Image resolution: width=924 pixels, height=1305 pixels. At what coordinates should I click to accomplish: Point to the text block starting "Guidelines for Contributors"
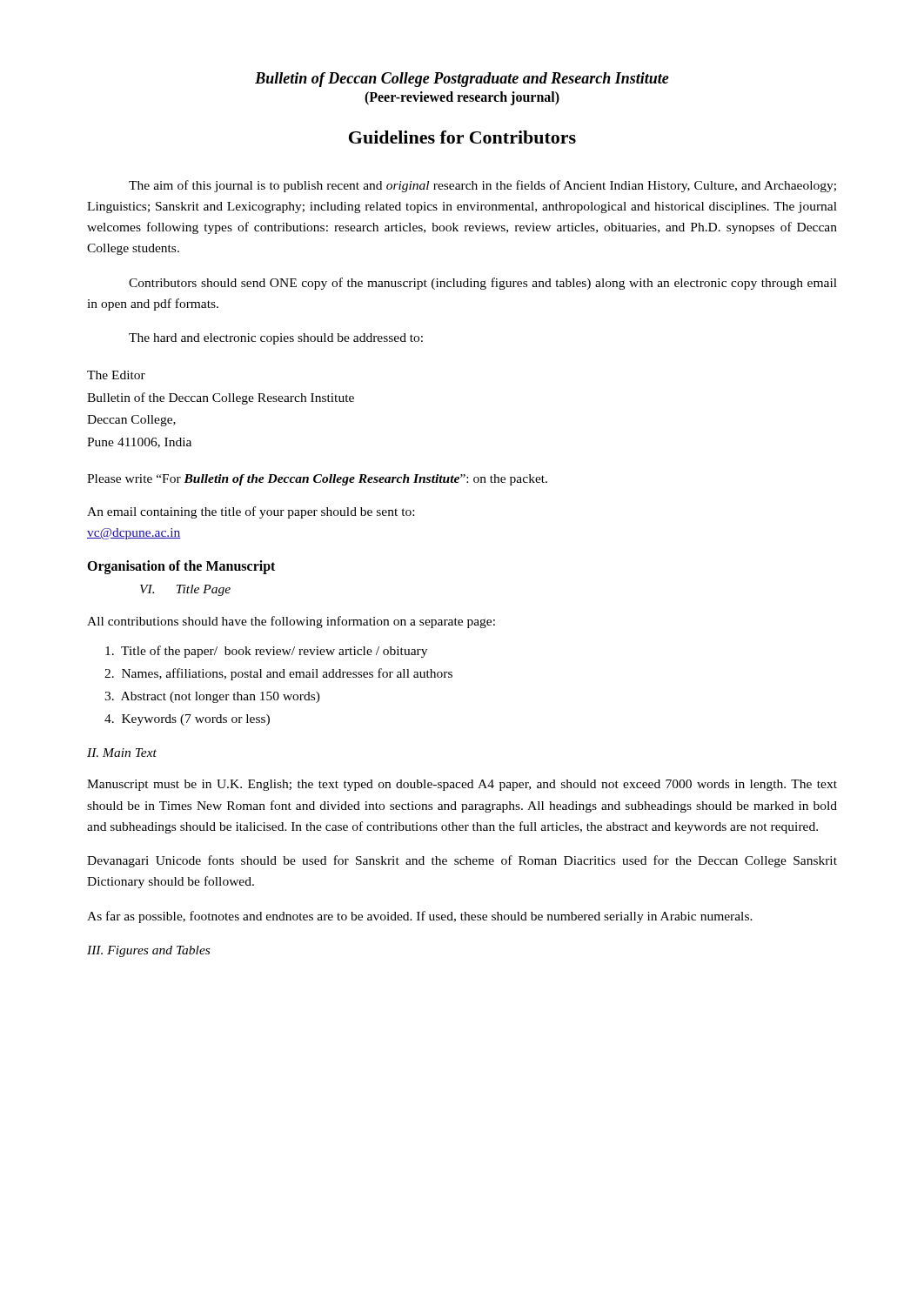(462, 137)
